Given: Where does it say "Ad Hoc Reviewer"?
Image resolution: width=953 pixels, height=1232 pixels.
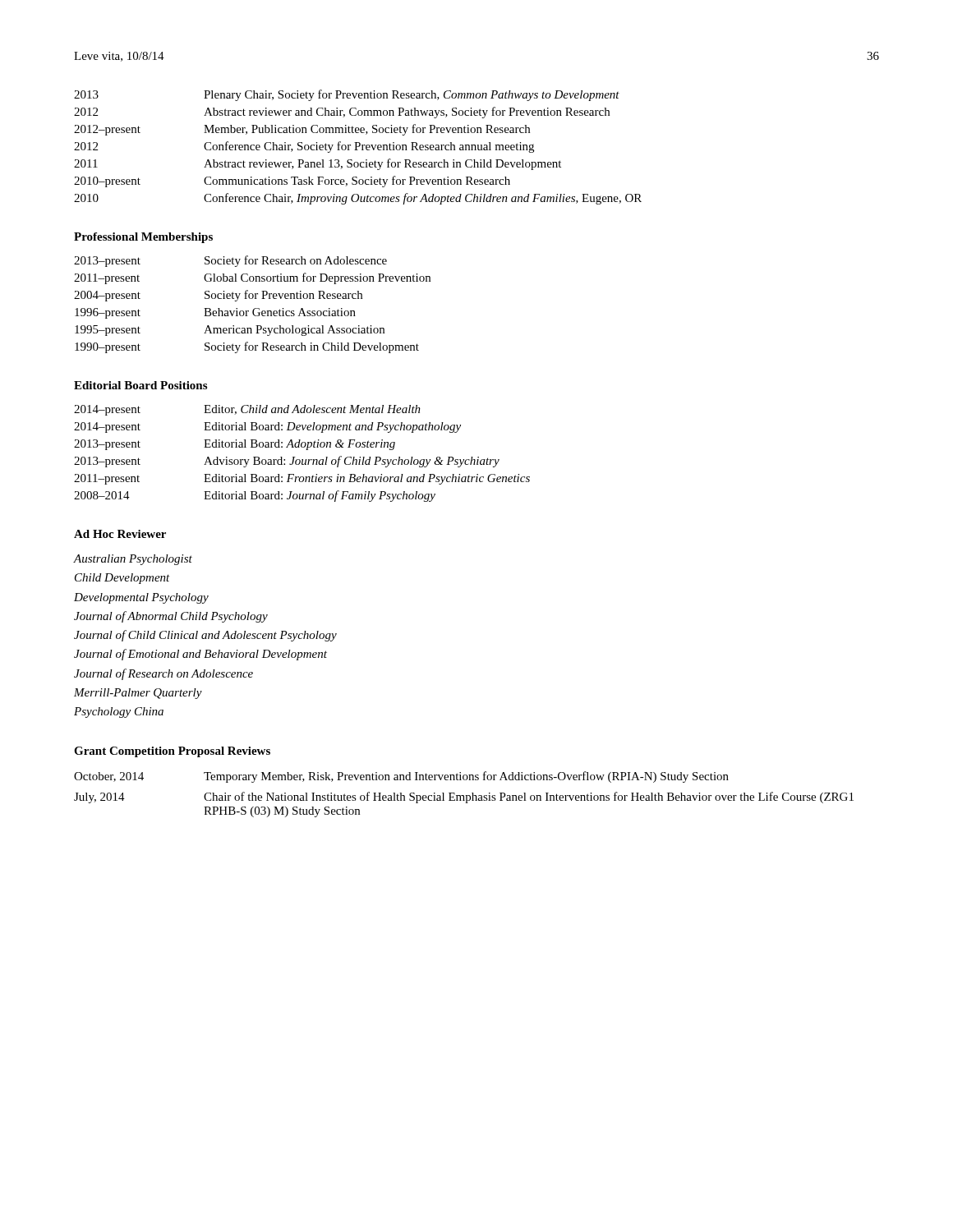Looking at the screenshot, I should coord(120,534).
